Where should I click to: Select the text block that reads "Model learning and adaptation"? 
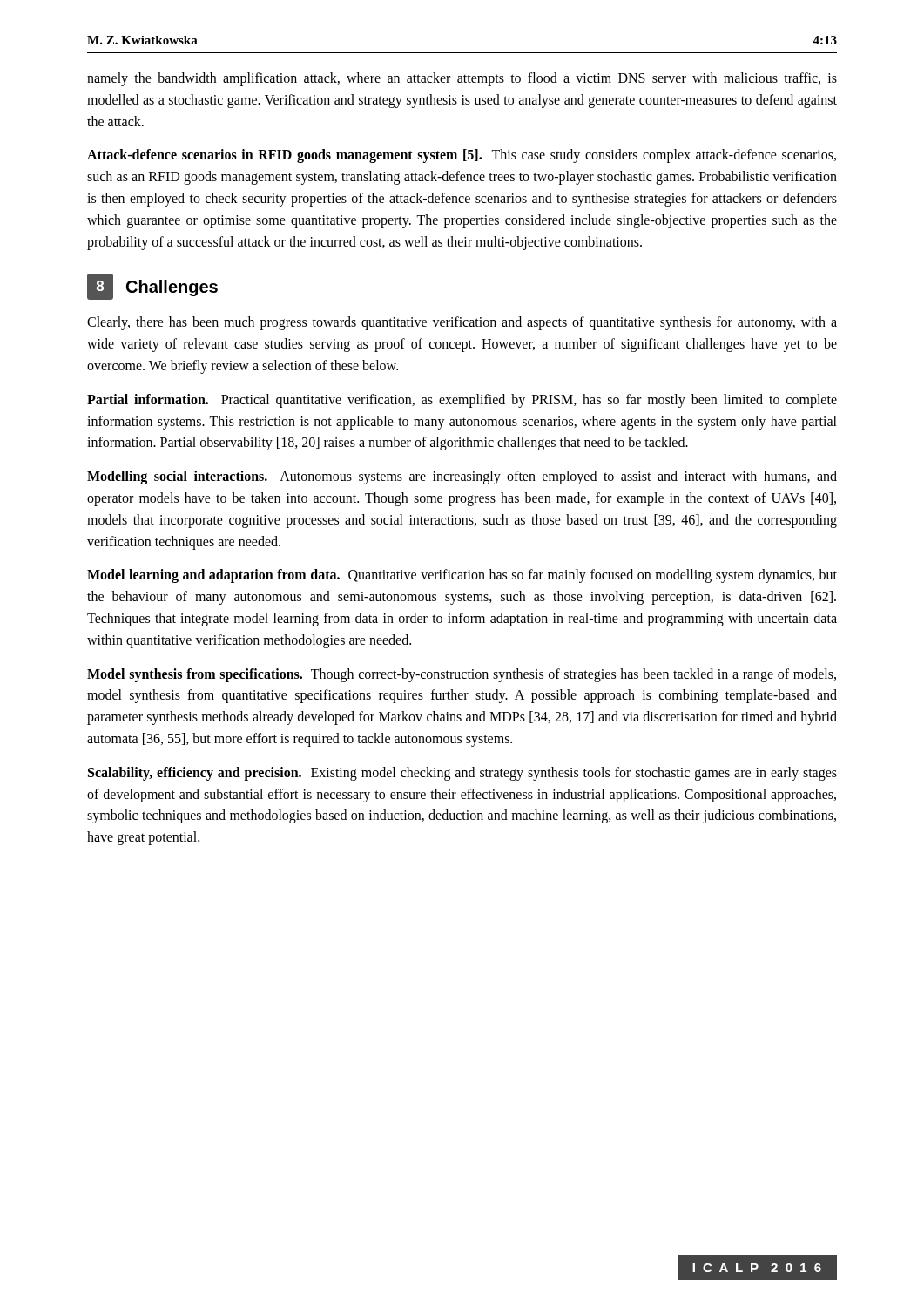462,608
